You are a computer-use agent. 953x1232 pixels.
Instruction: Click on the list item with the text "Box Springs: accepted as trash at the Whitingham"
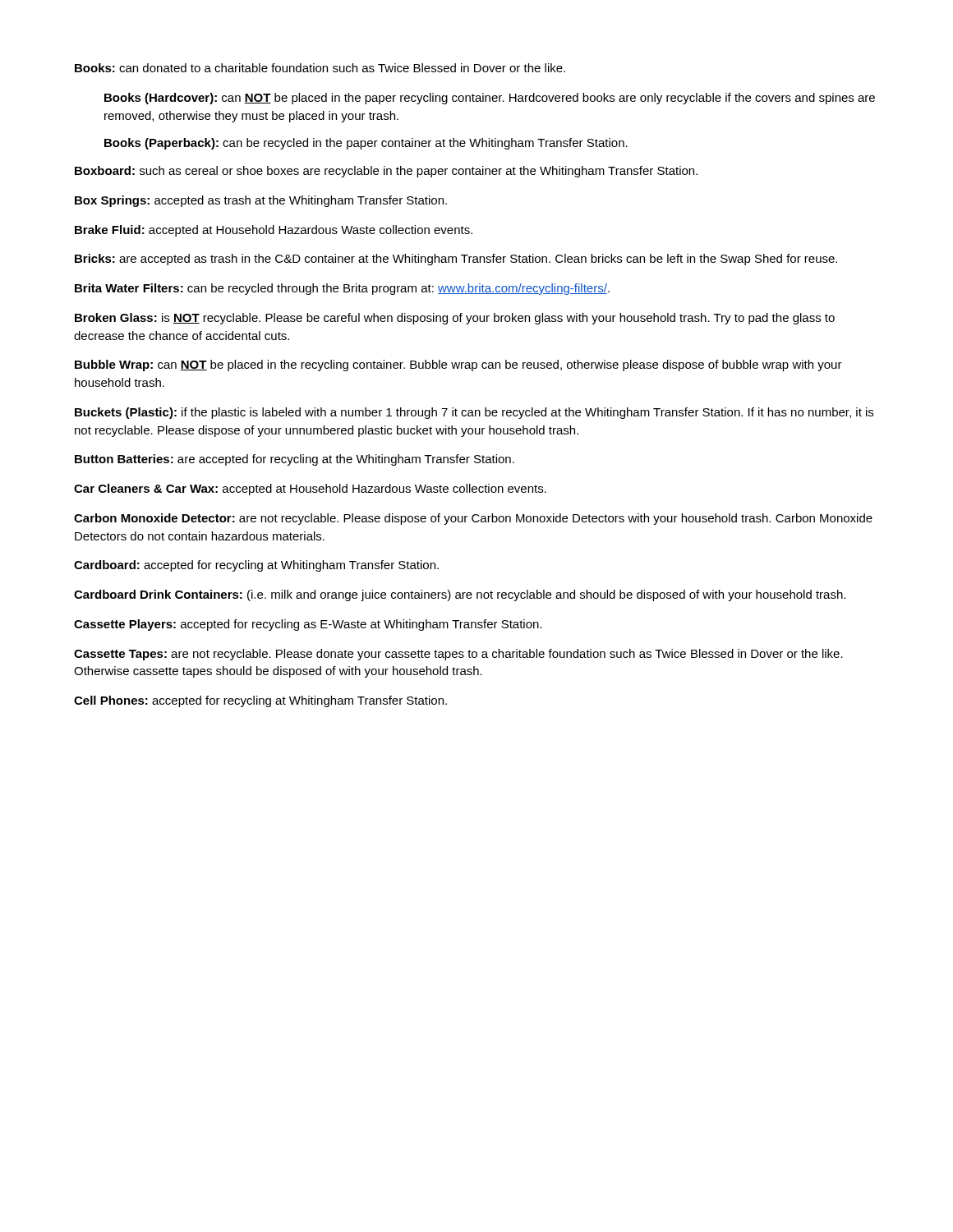261,200
